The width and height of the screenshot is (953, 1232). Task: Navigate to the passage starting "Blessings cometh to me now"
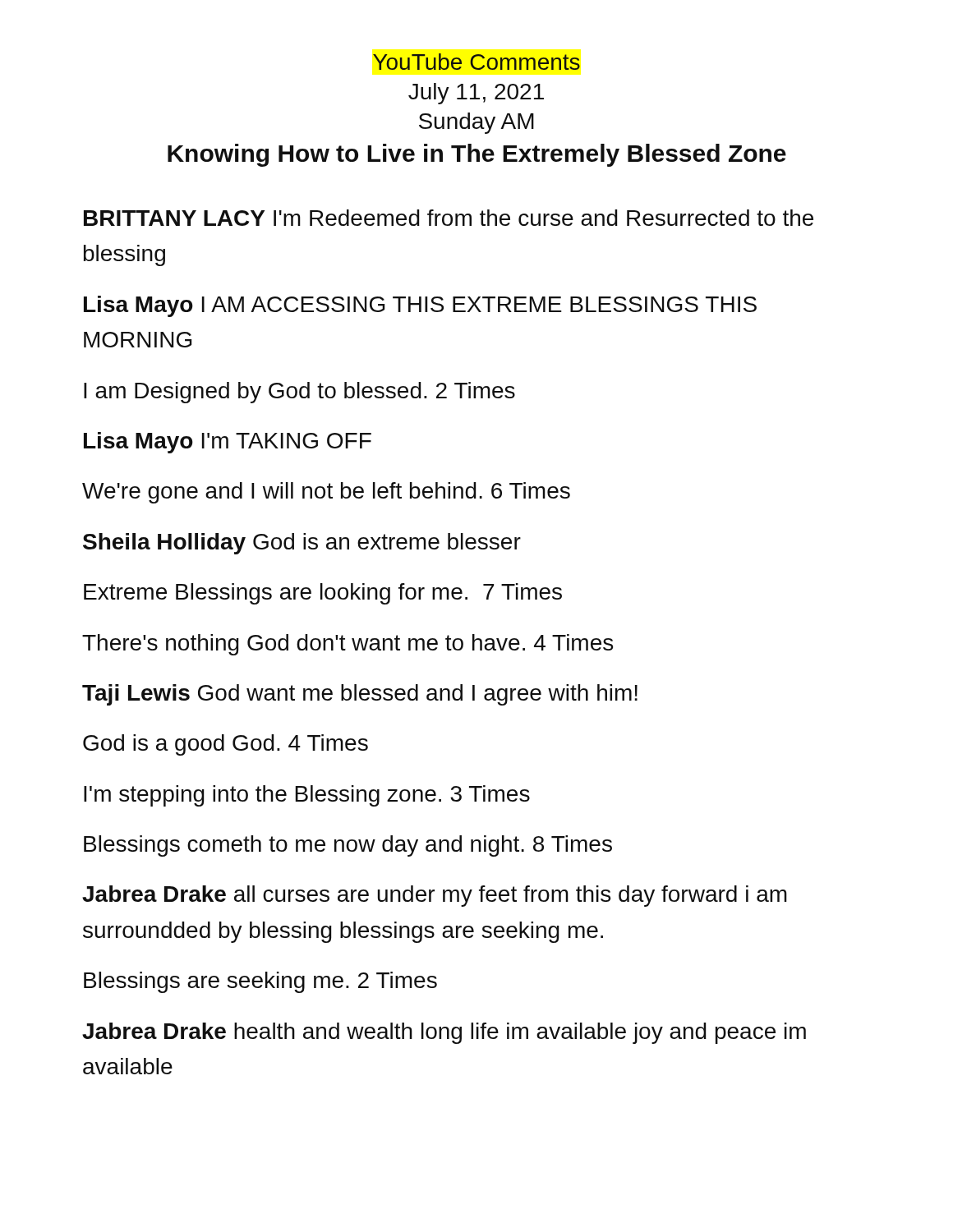347,844
